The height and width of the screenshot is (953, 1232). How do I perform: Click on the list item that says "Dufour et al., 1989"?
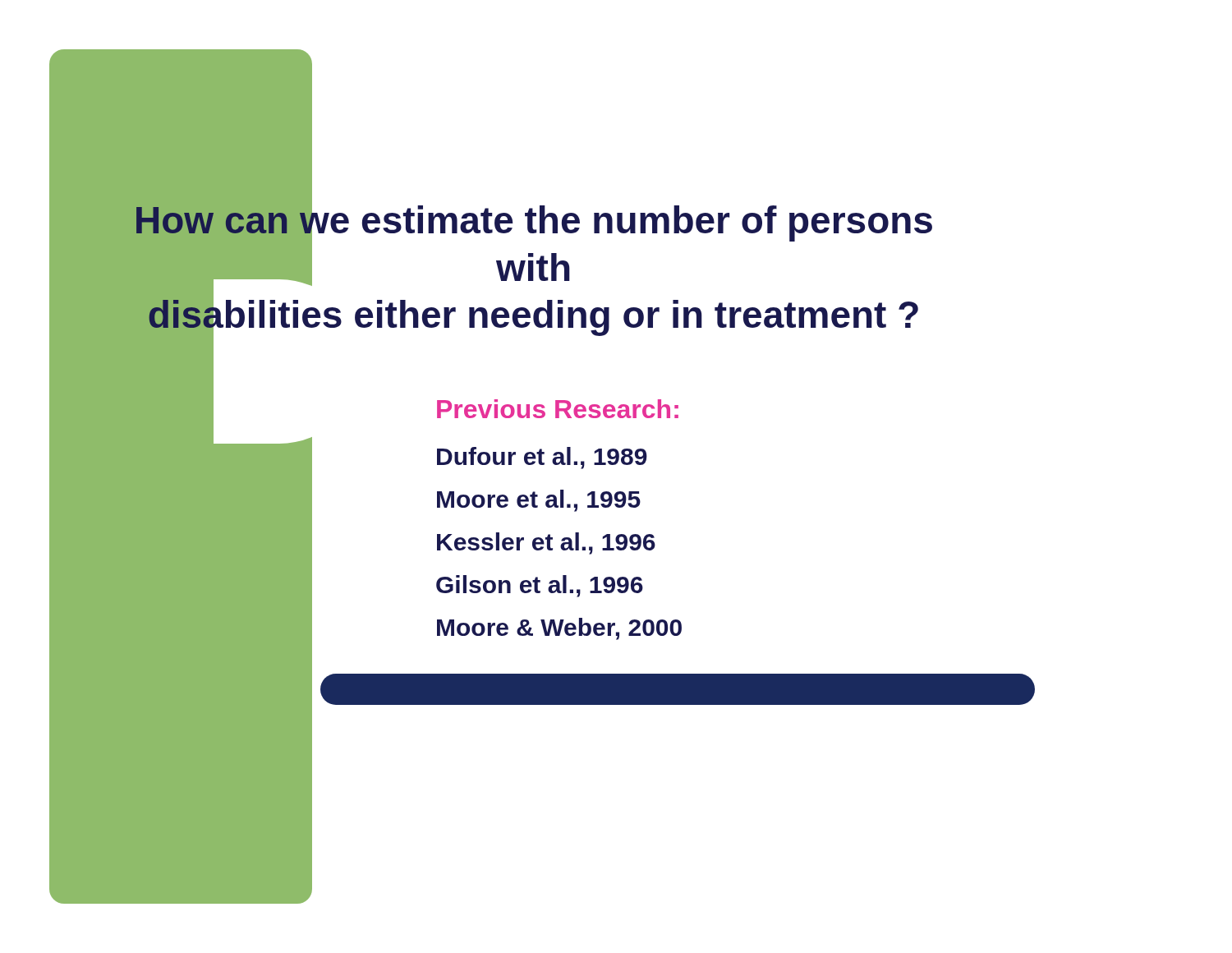pyautogui.click(x=541, y=456)
